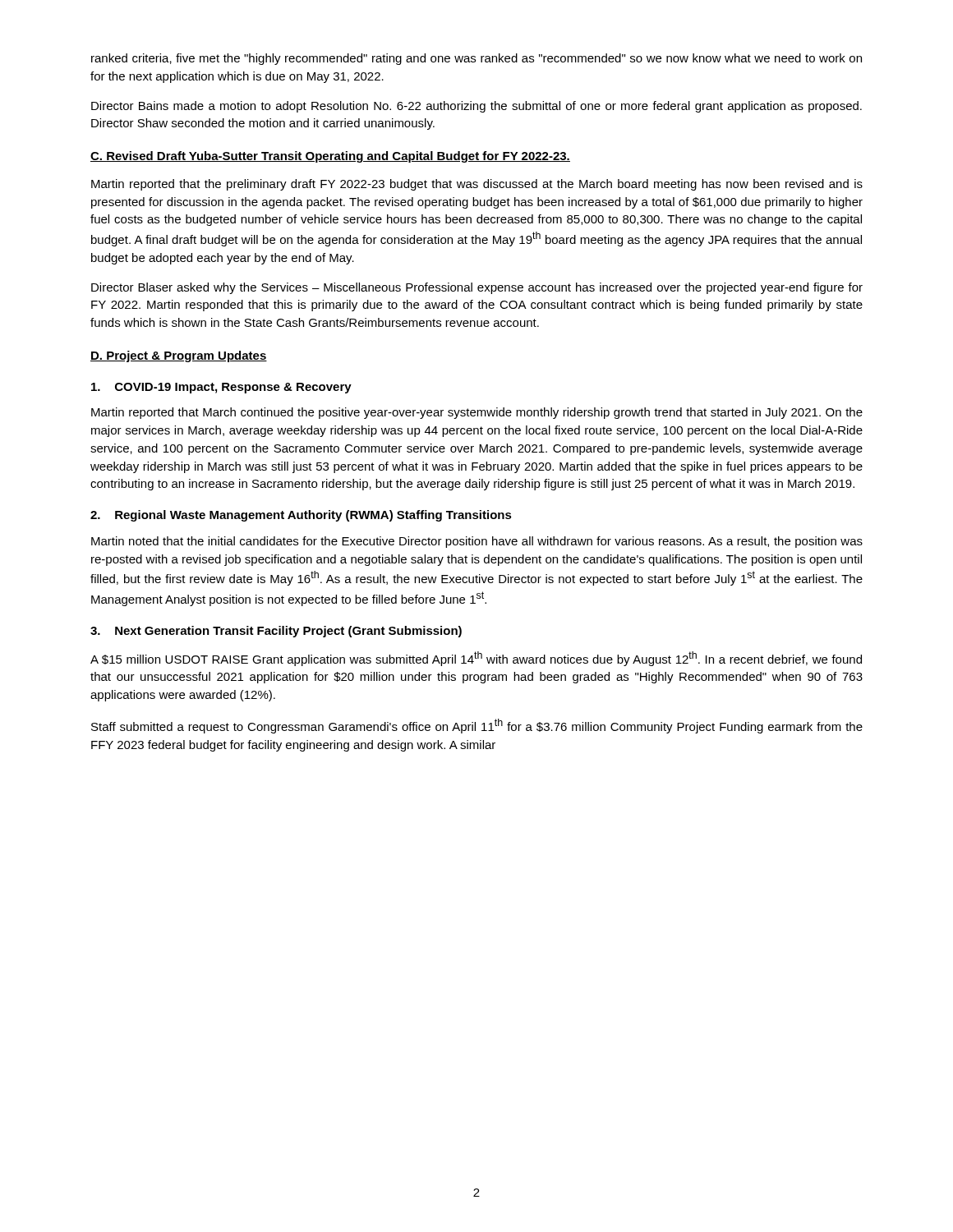Find the block on this page that starts "Director Blaser asked why"

pos(476,304)
